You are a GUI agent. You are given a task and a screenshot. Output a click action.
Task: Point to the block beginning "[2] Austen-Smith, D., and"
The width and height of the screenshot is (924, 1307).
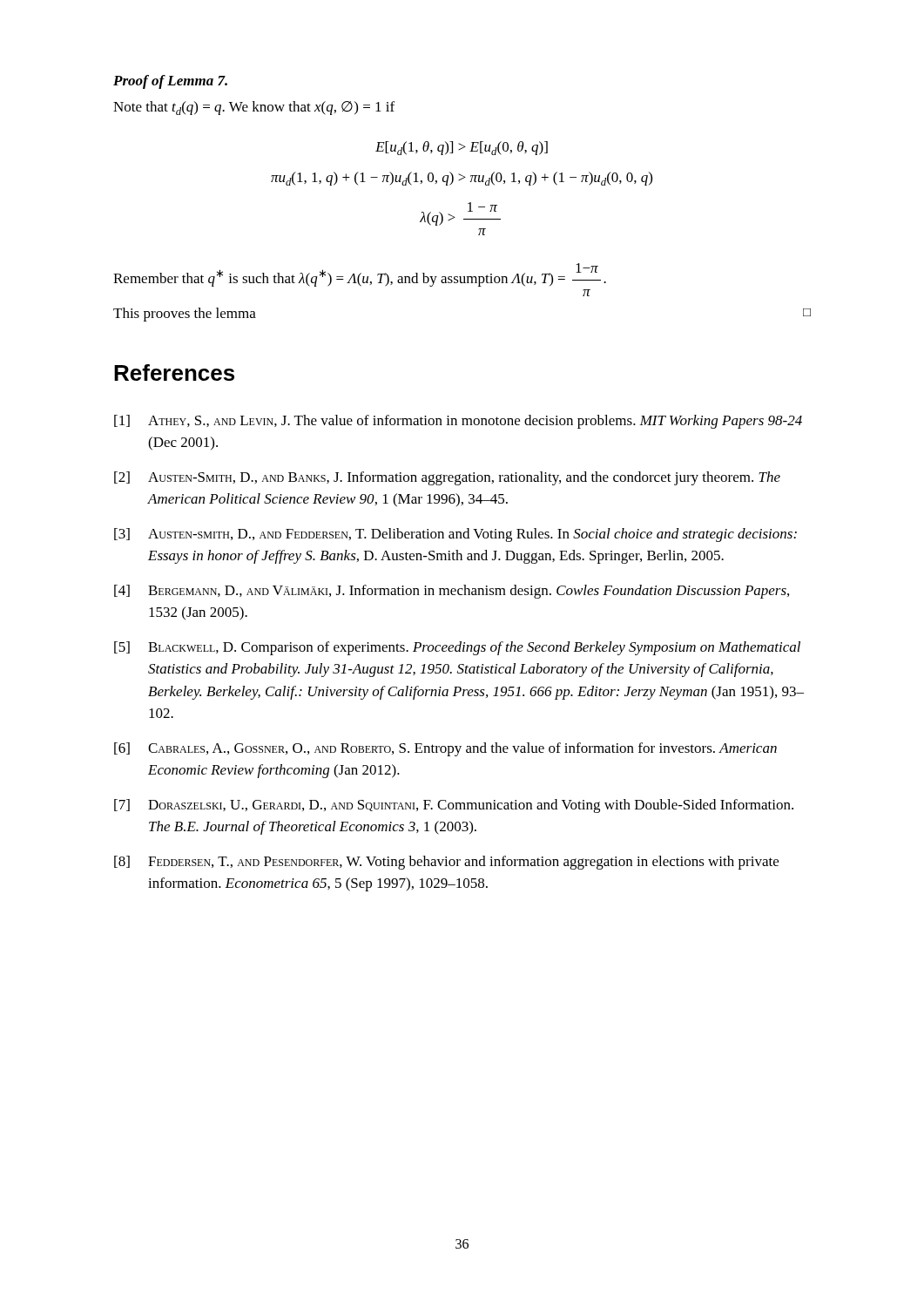[462, 488]
